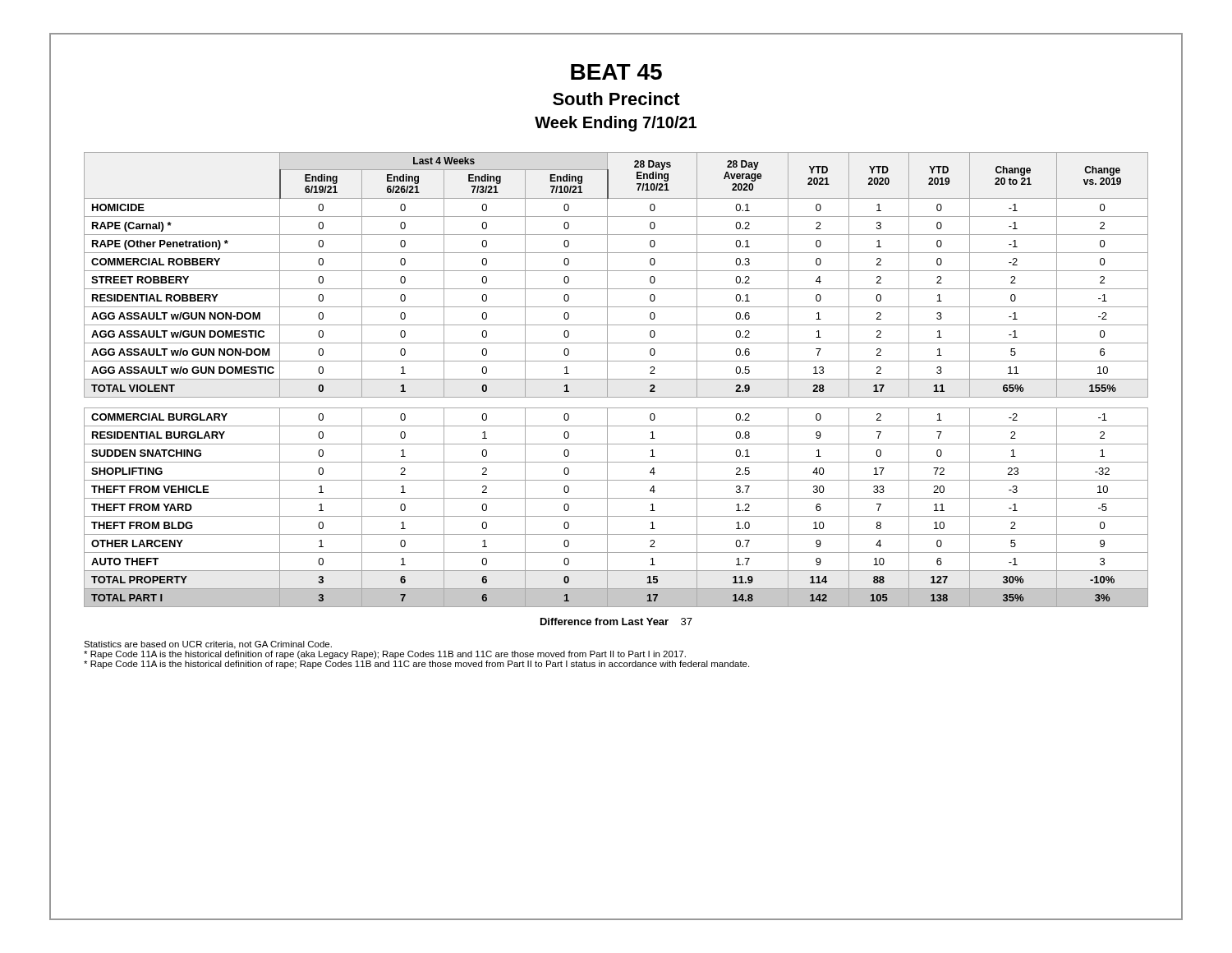This screenshot has height=953, width=1232.
Task: Point to "Difference from Last Year 37"
Action: click(616, 621)
